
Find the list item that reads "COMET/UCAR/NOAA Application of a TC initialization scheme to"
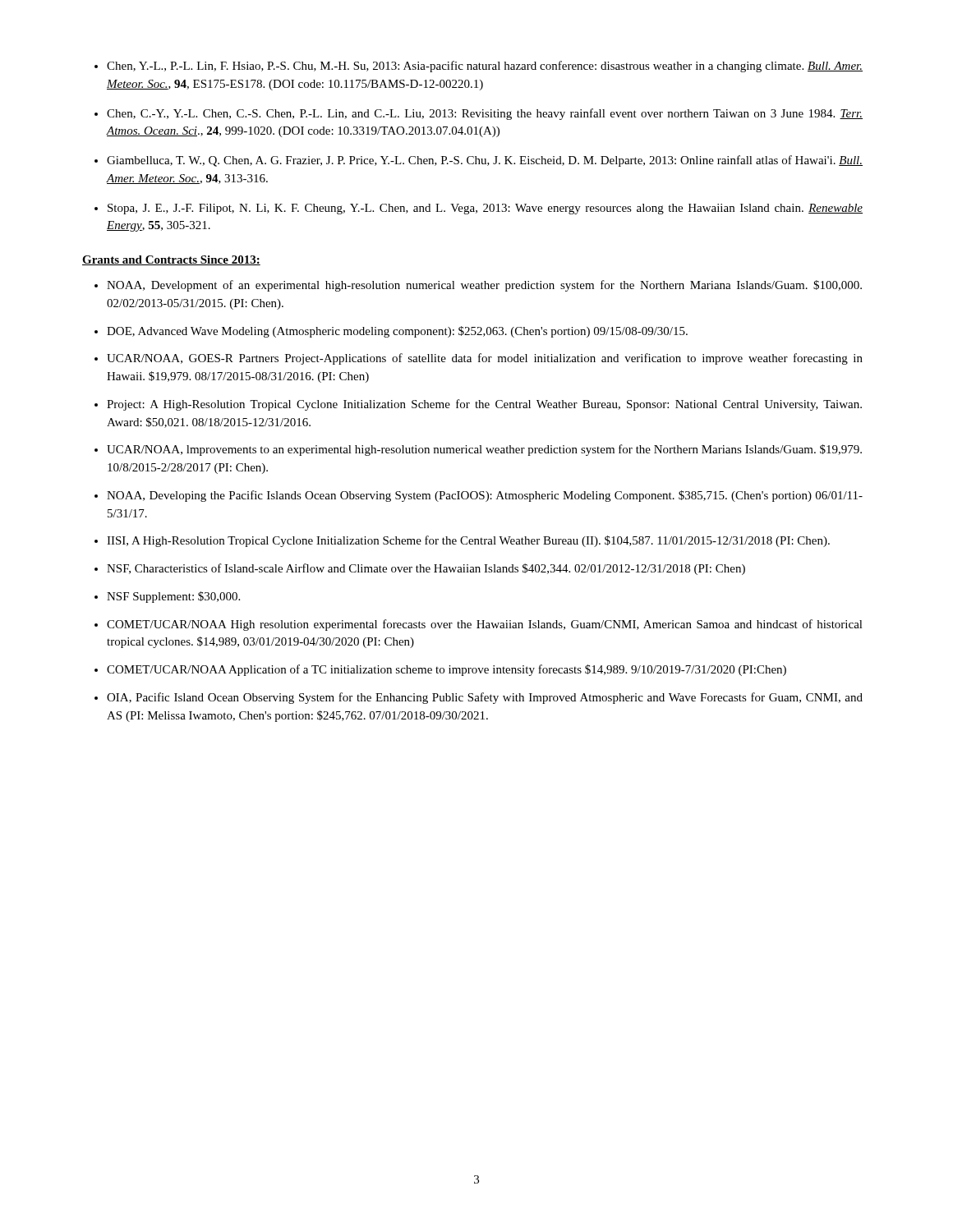click(447, 669)
